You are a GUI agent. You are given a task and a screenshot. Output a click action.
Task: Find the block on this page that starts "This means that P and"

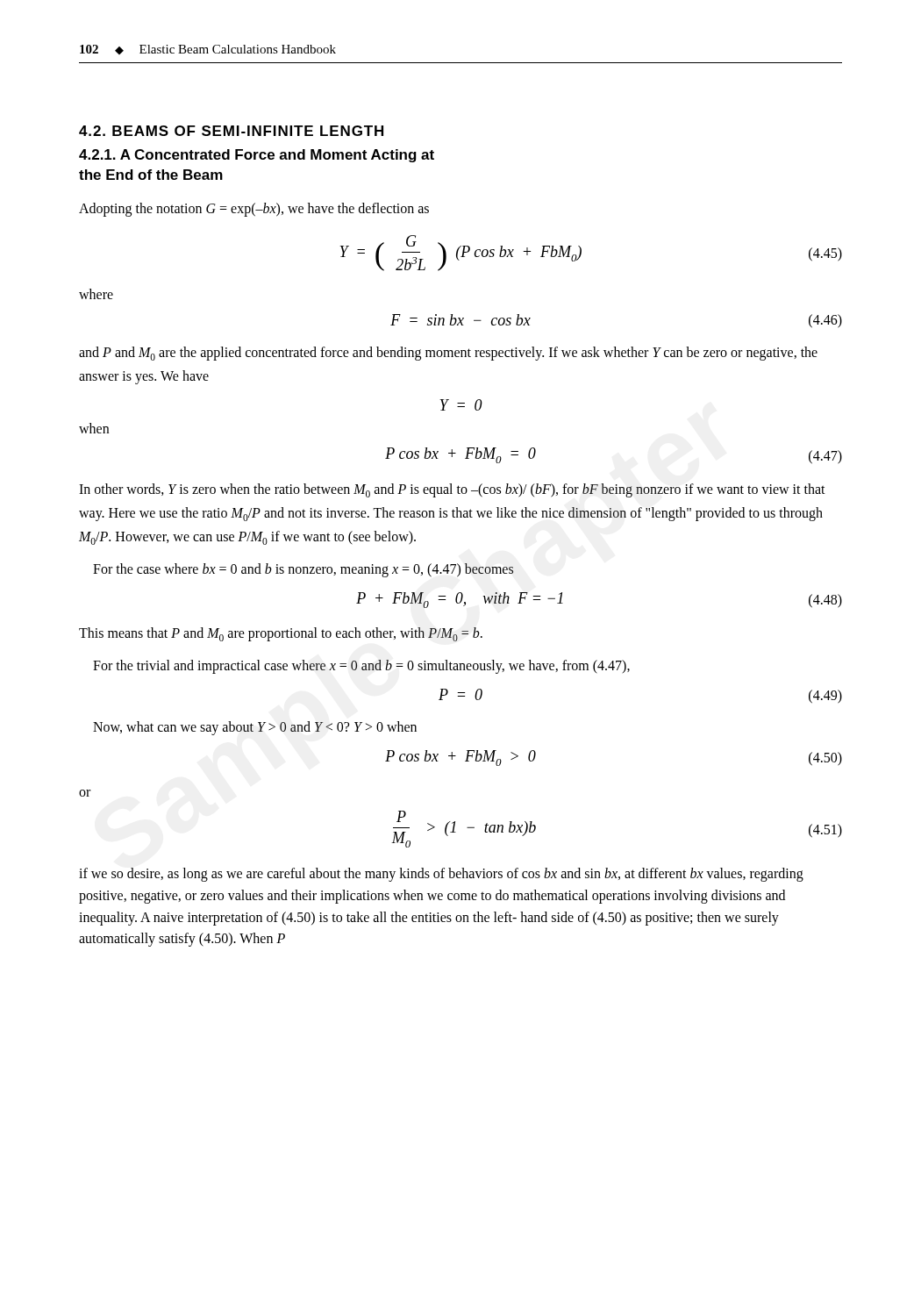(x=281, y=635)
